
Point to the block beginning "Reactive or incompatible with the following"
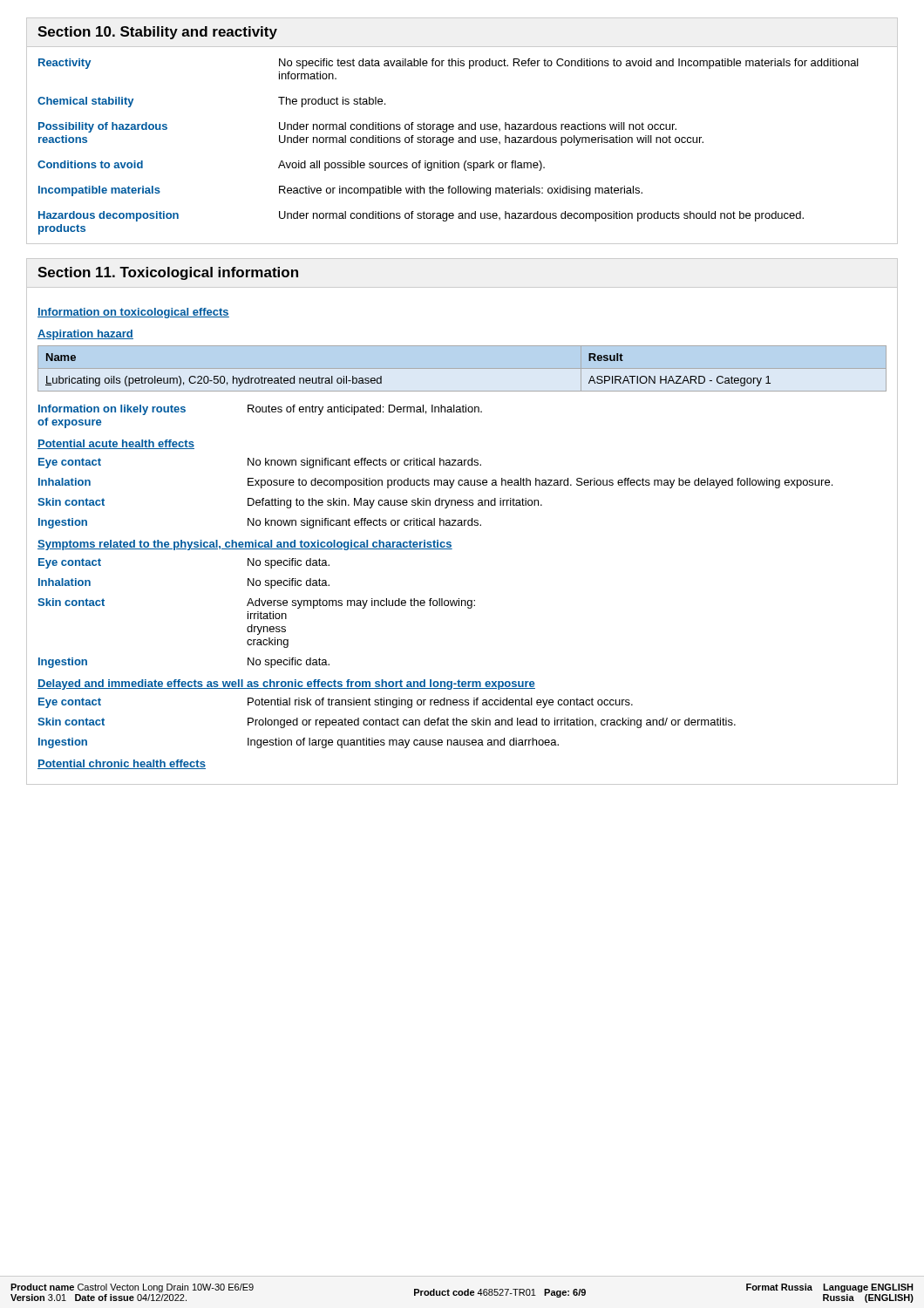461,190
